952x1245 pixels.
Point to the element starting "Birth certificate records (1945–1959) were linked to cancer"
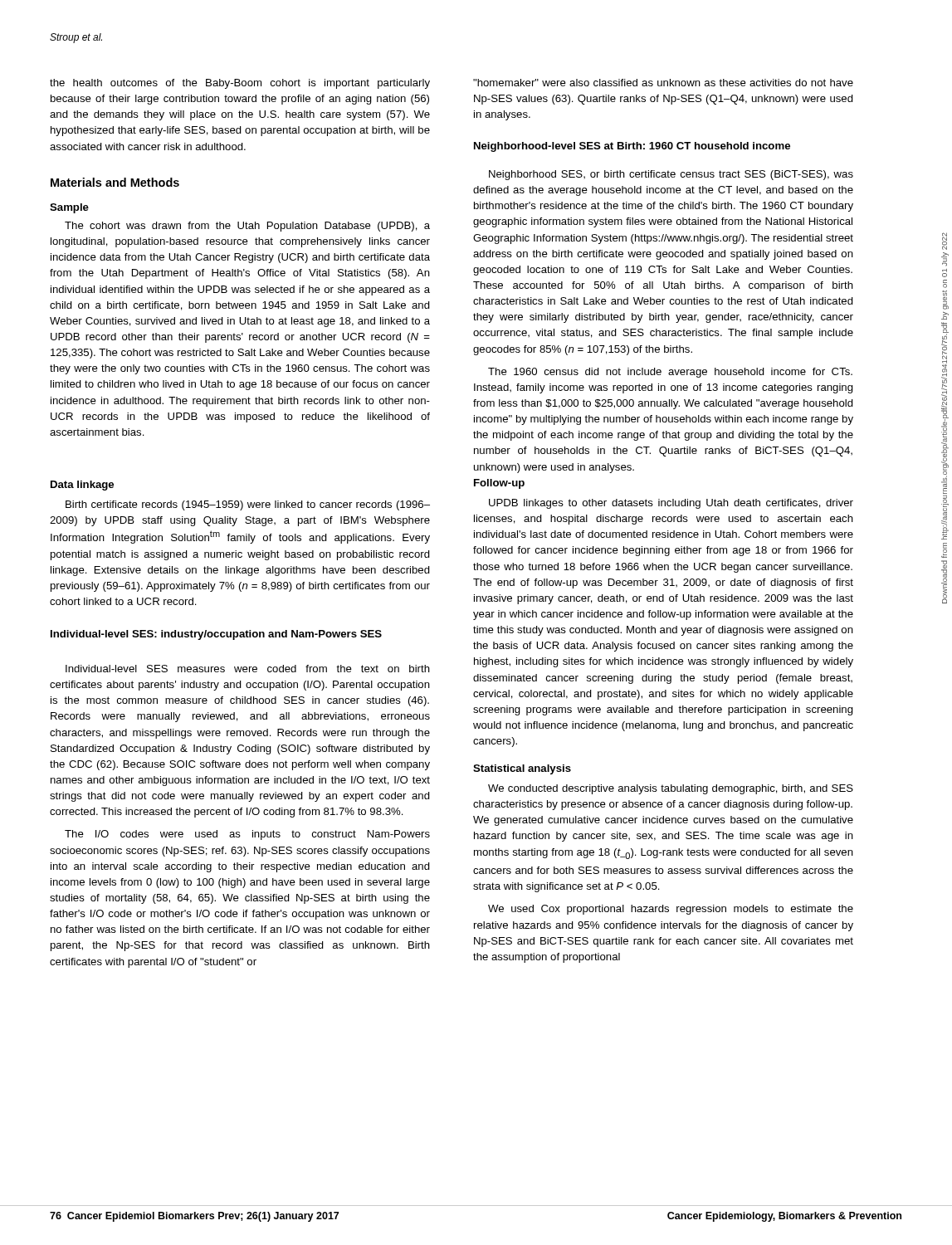240,553
